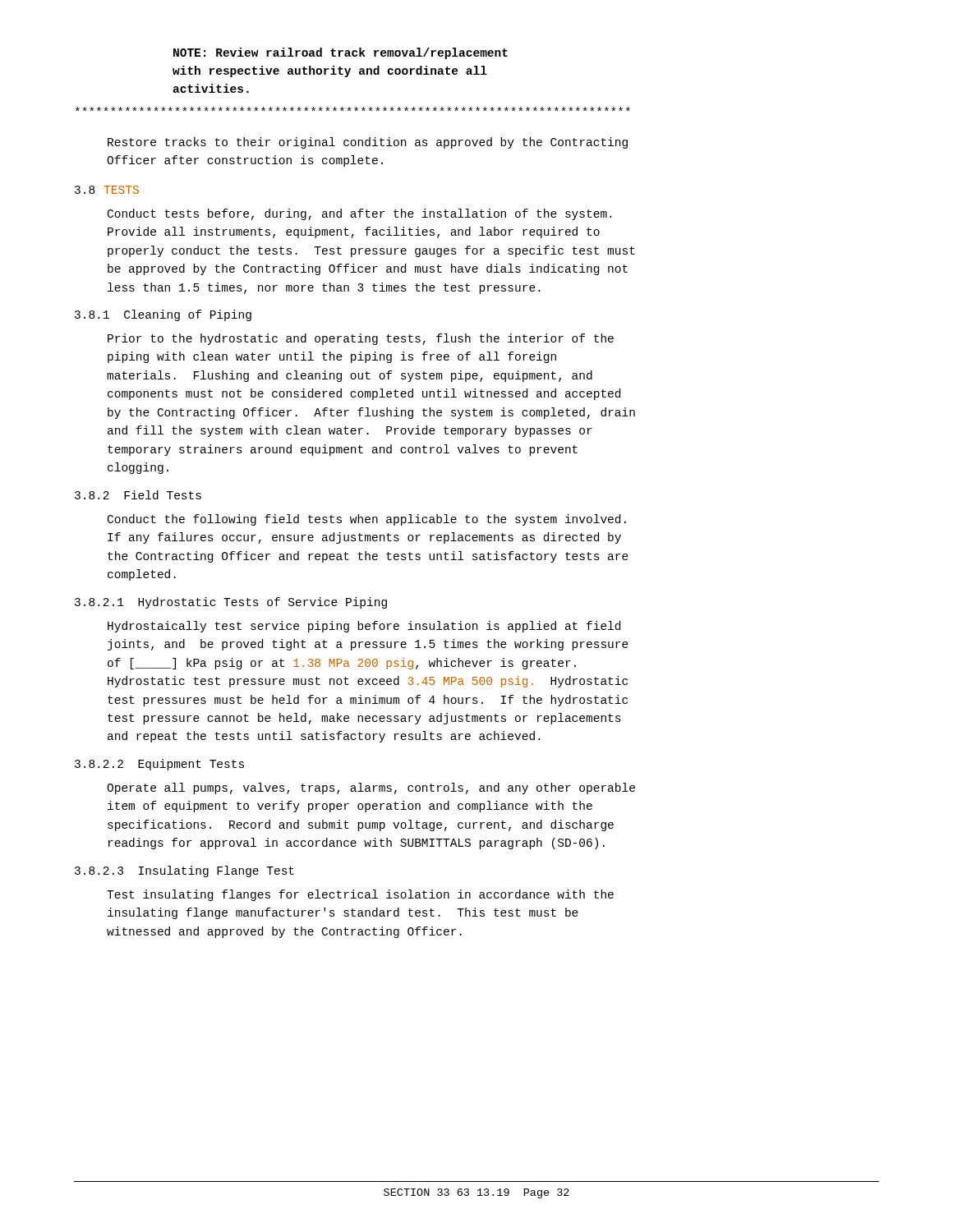The image size is (953, 1232).
Task: Locate the region starting "Prior to the hydrostatic"
Action: (x=371, y=404)
